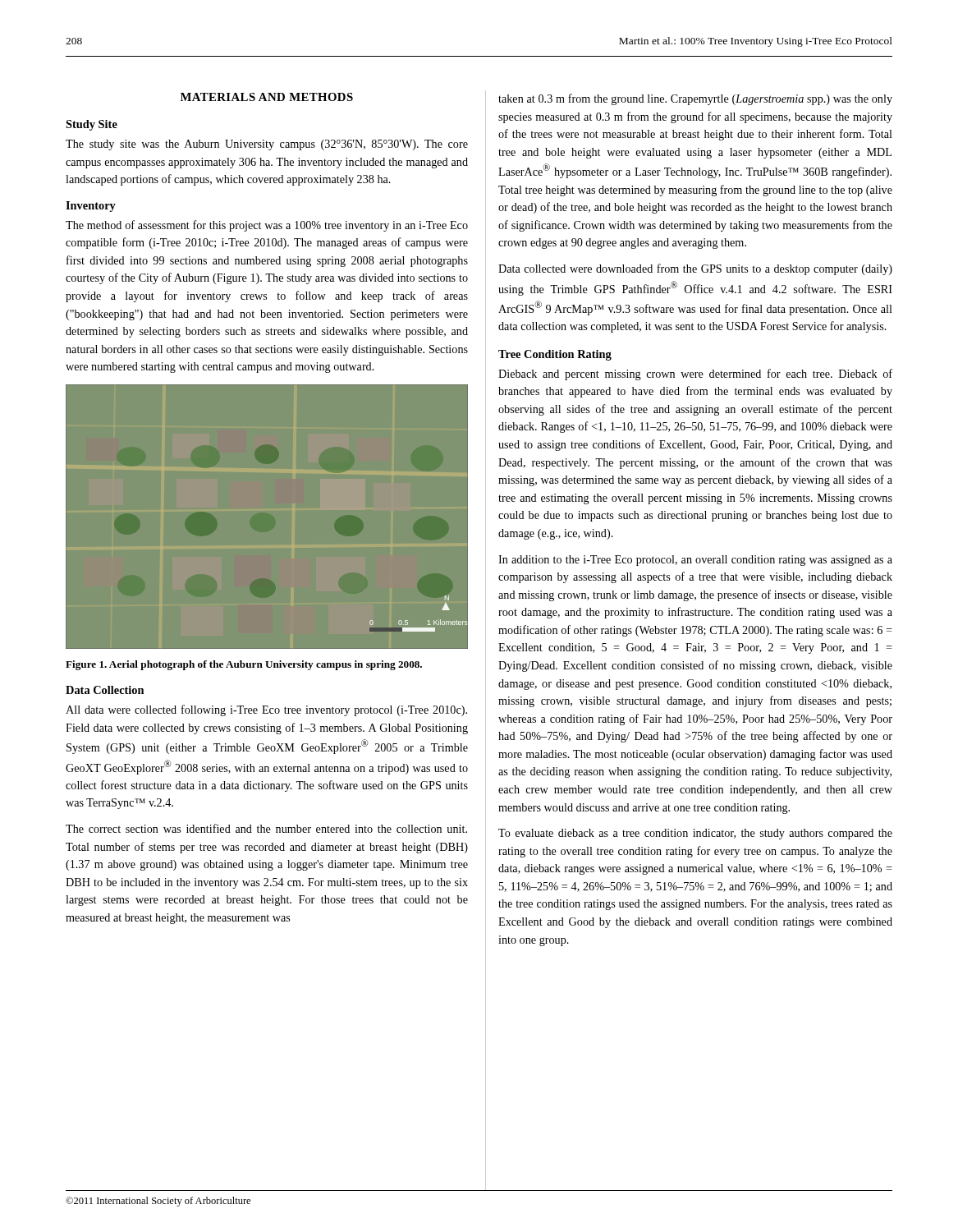The image size is (958, 1232).
Task: Select the section header that reads "Study Site"
Action: pyautogui.click(x=91, y=124)
